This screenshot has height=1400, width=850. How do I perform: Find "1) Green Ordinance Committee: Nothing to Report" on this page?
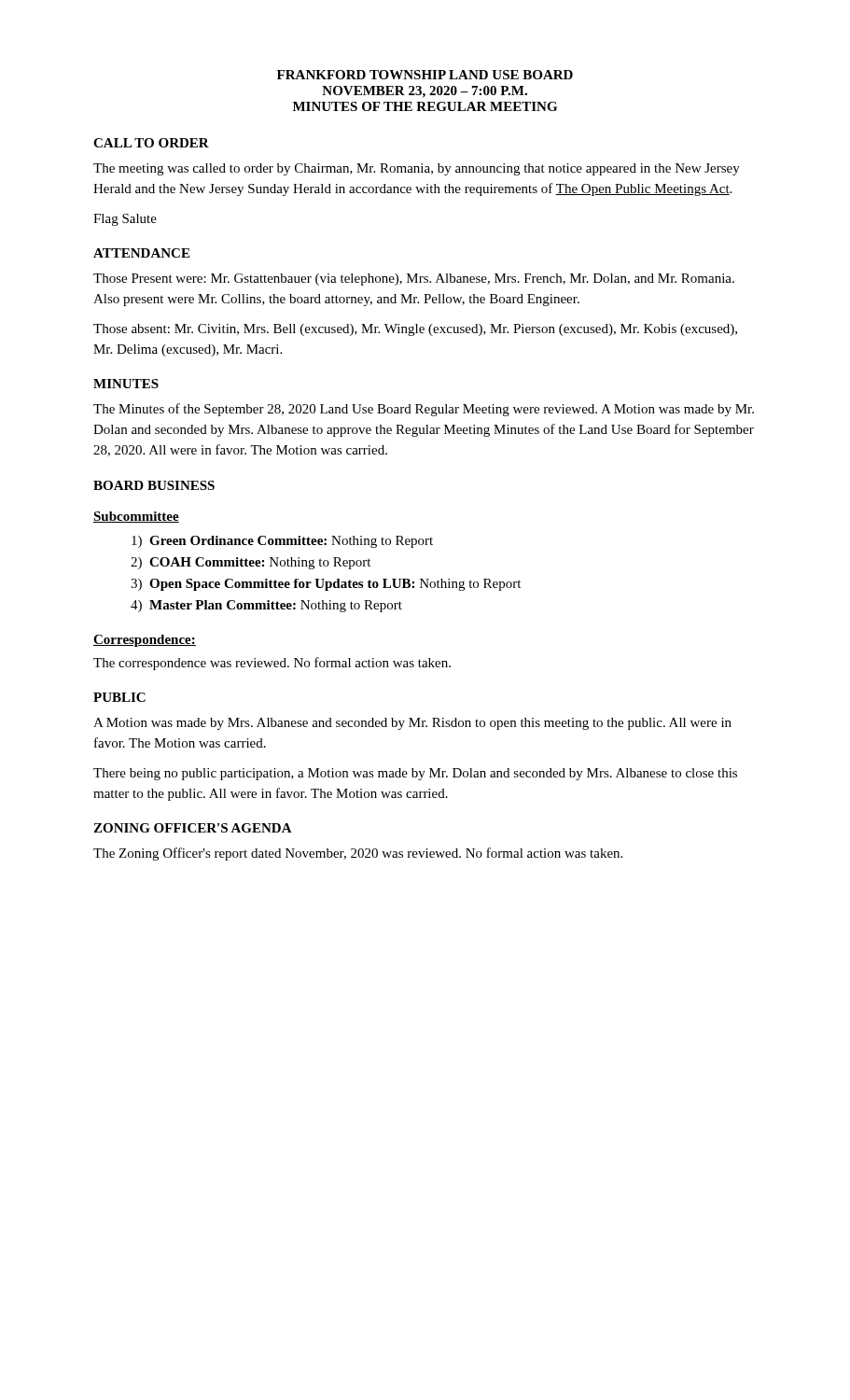282,540
